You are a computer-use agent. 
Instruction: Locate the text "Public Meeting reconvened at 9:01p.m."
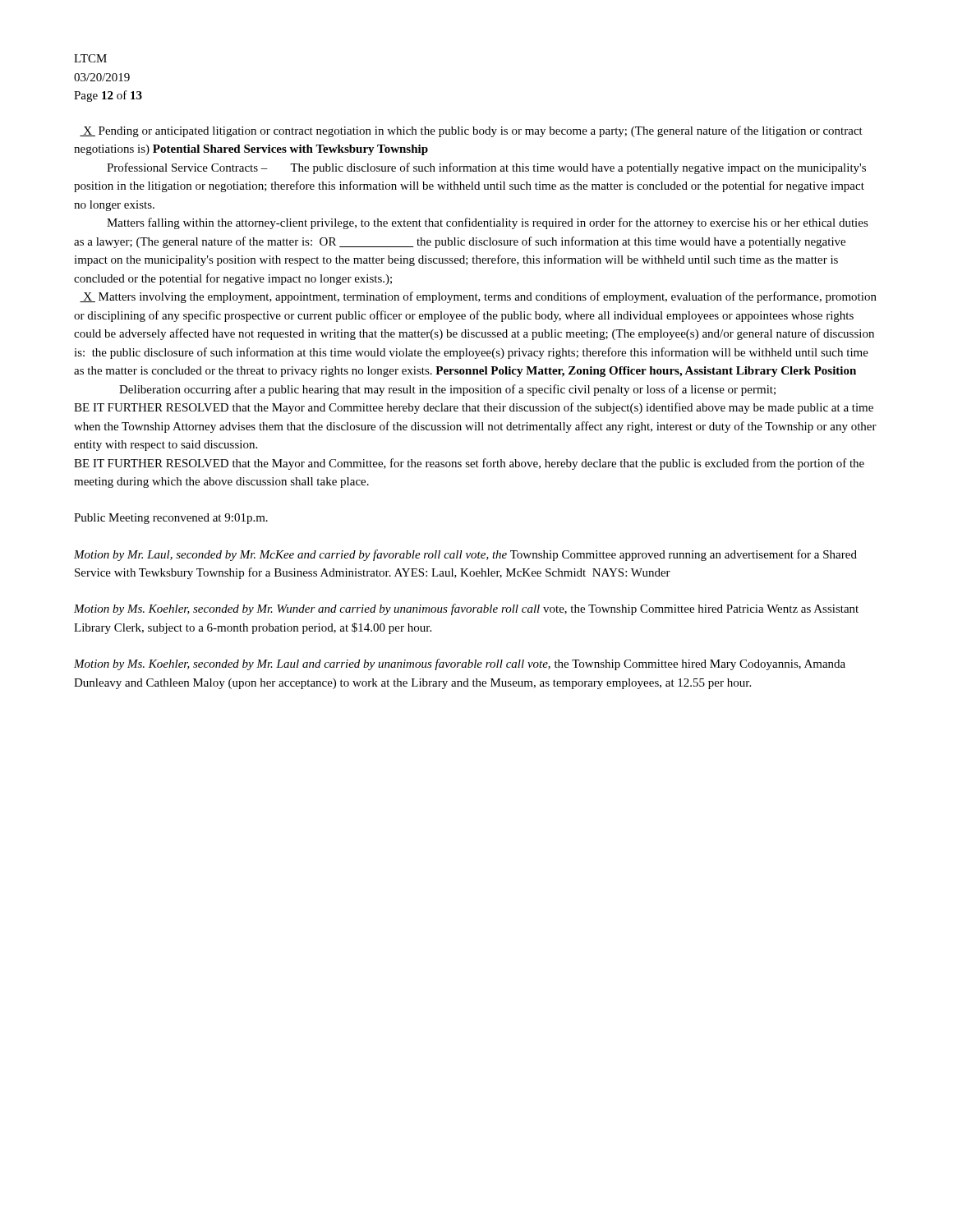pyautogui.click(x=171, y=518)
